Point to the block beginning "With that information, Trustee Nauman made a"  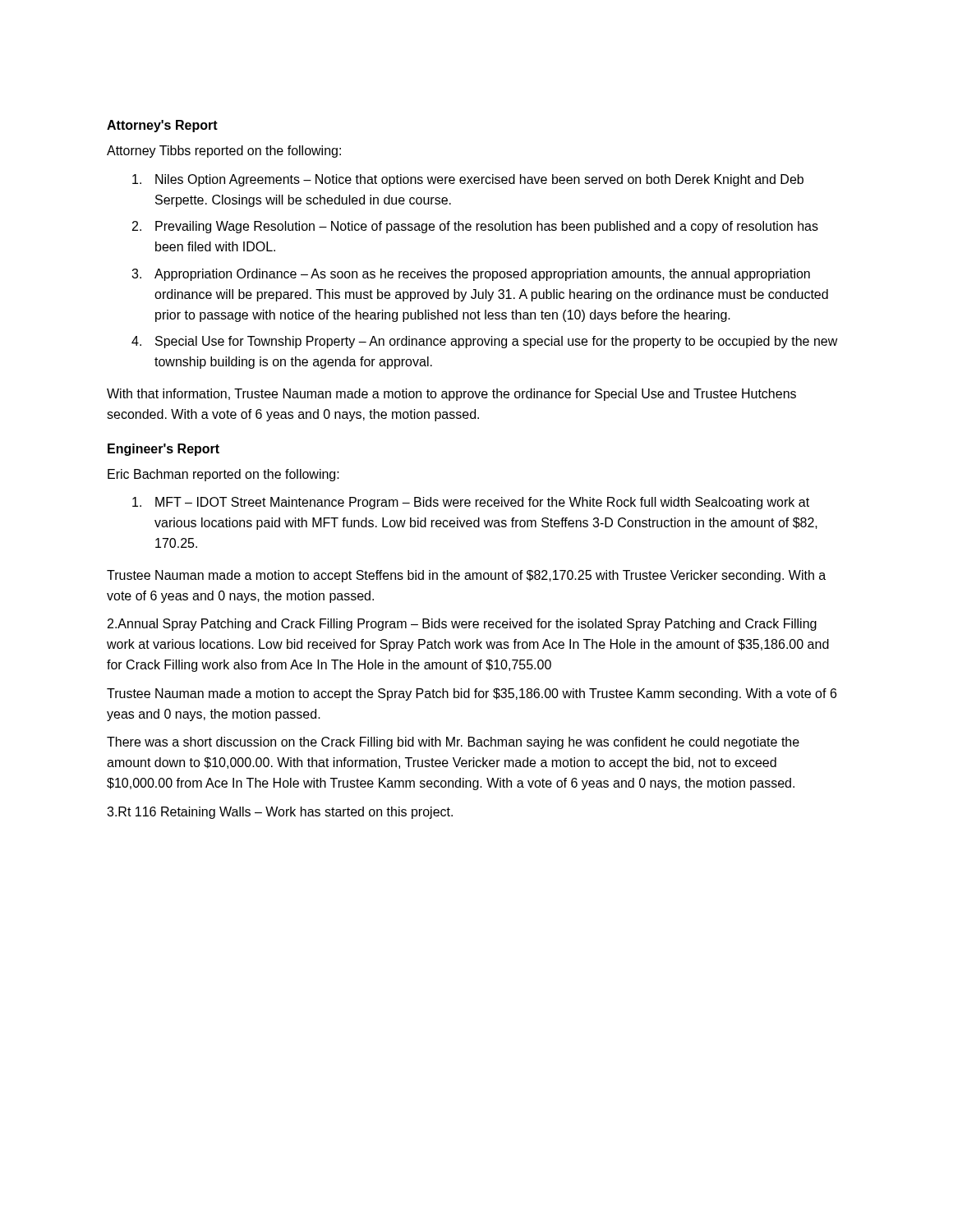pos(452,404)
